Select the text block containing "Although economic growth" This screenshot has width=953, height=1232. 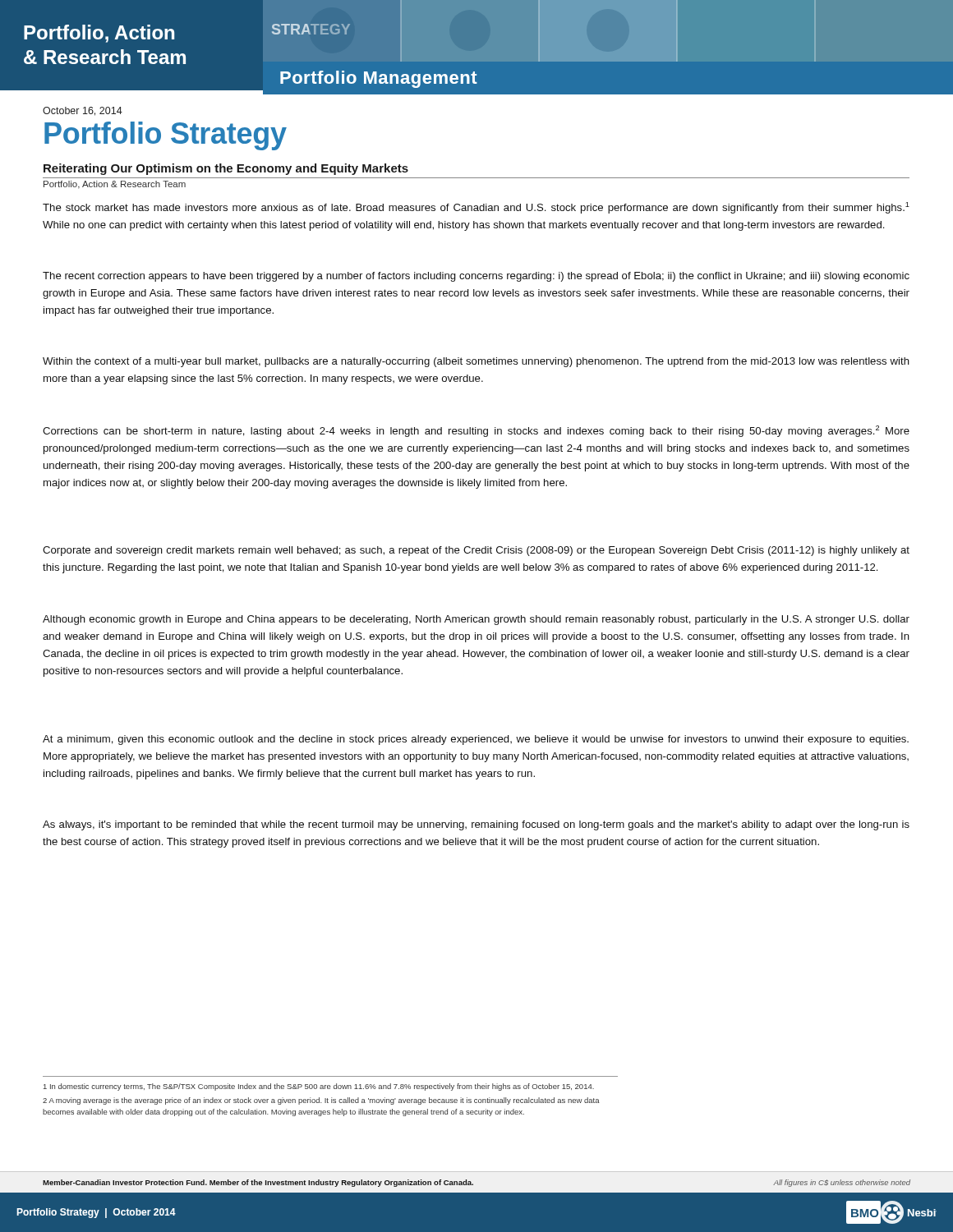point(476,645)
